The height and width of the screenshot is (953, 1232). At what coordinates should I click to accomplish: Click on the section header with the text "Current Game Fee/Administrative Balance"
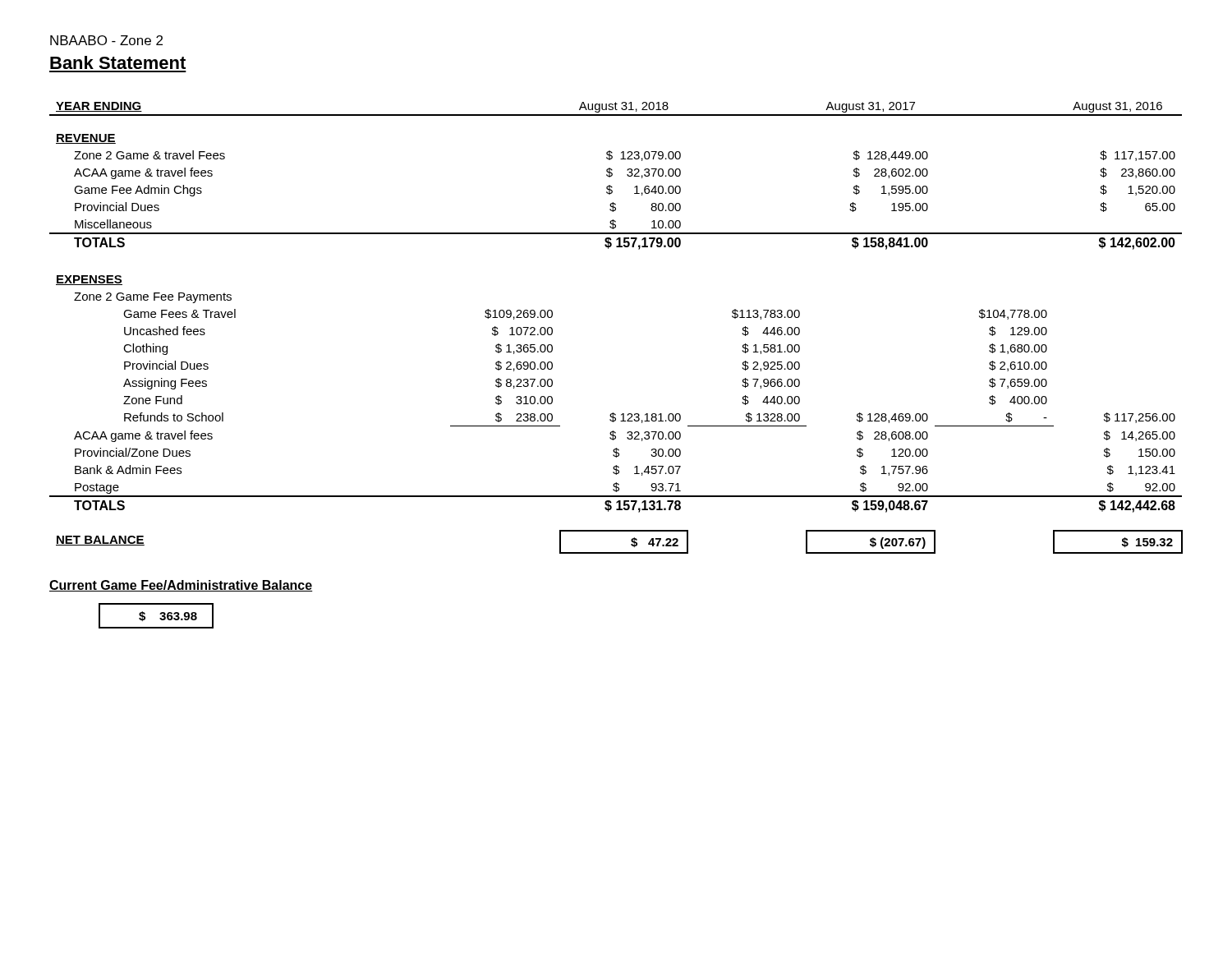[181, 585]
